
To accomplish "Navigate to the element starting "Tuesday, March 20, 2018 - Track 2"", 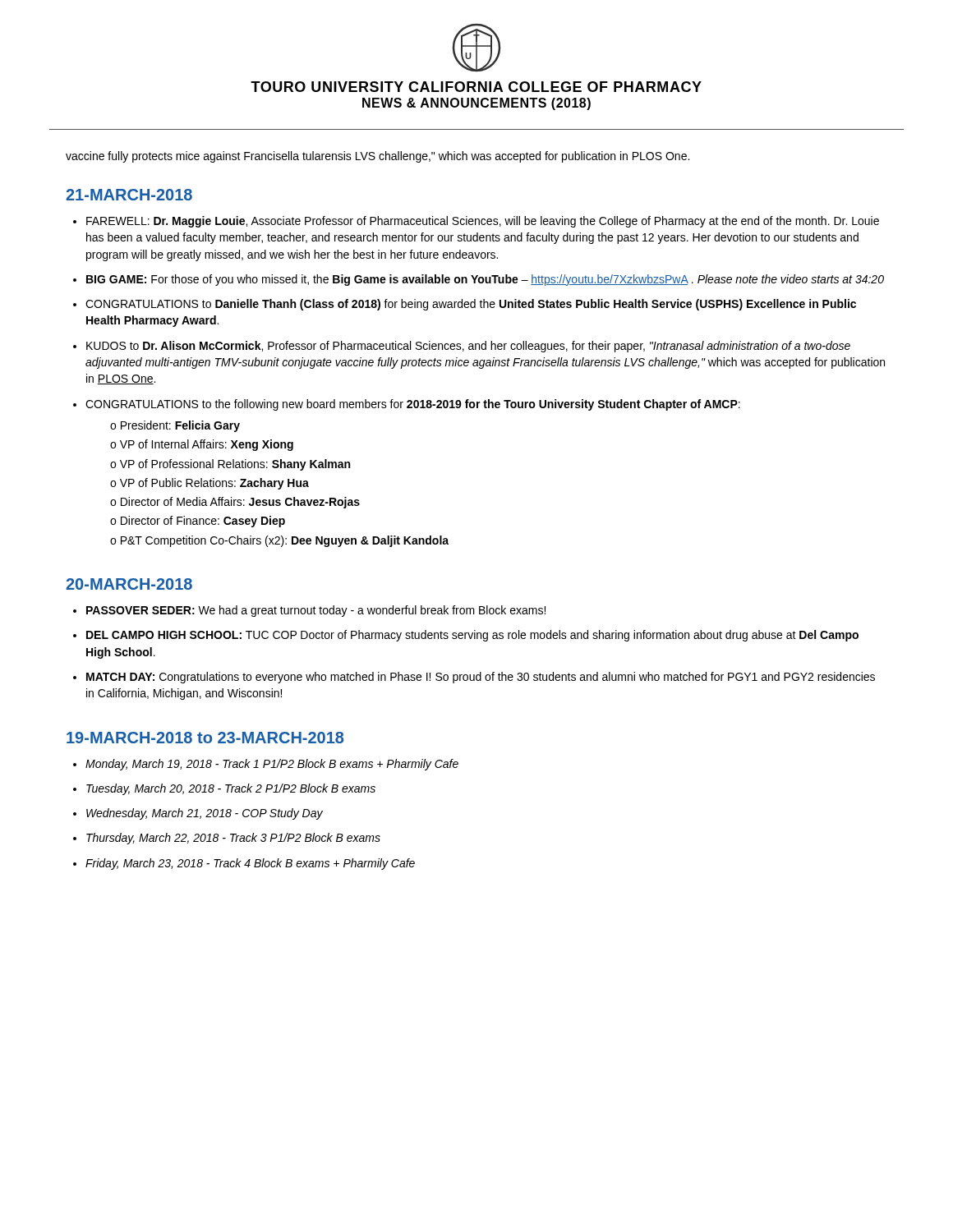I will (224, 789).
